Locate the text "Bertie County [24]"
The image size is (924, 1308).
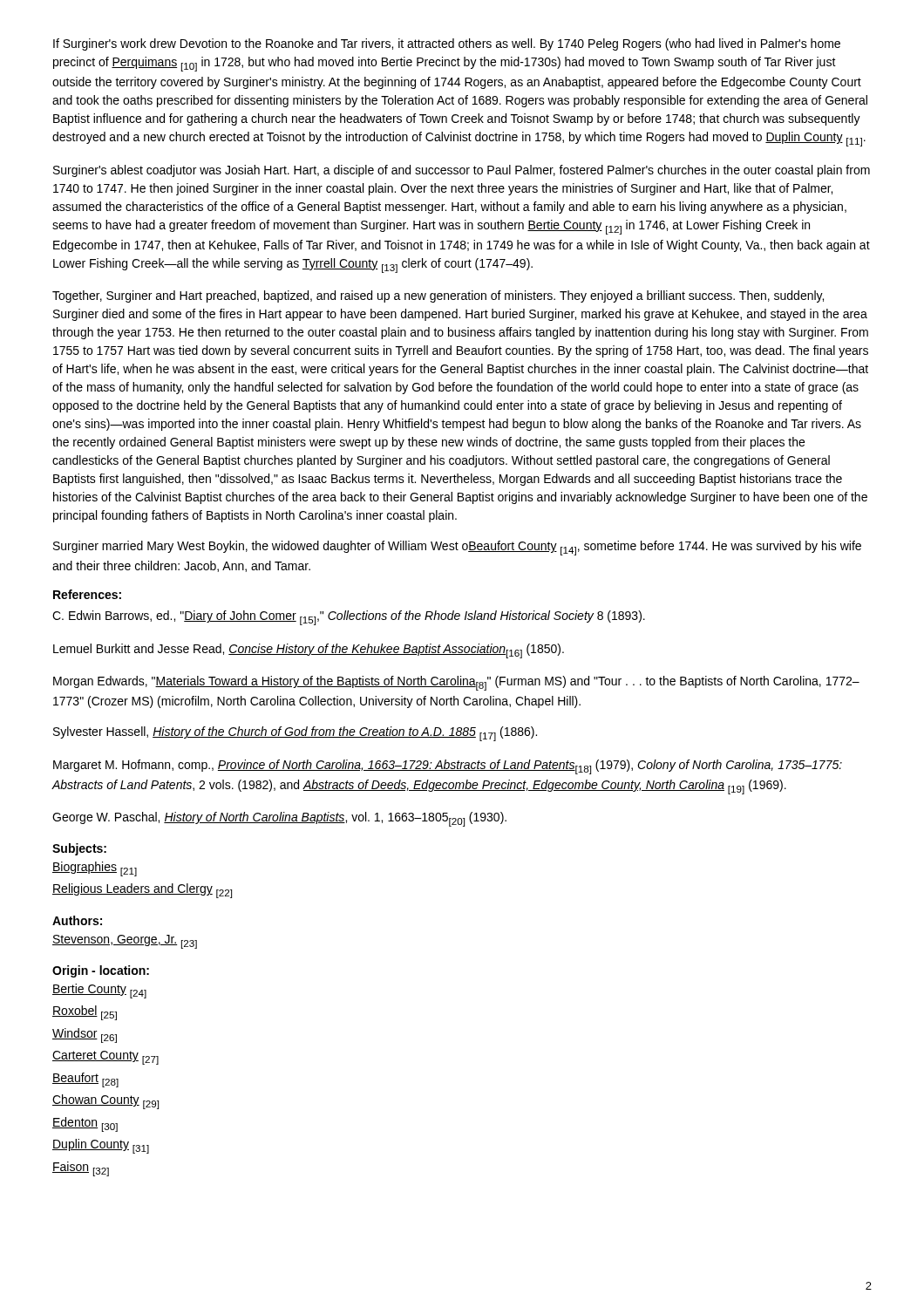(x=99, y=990)
